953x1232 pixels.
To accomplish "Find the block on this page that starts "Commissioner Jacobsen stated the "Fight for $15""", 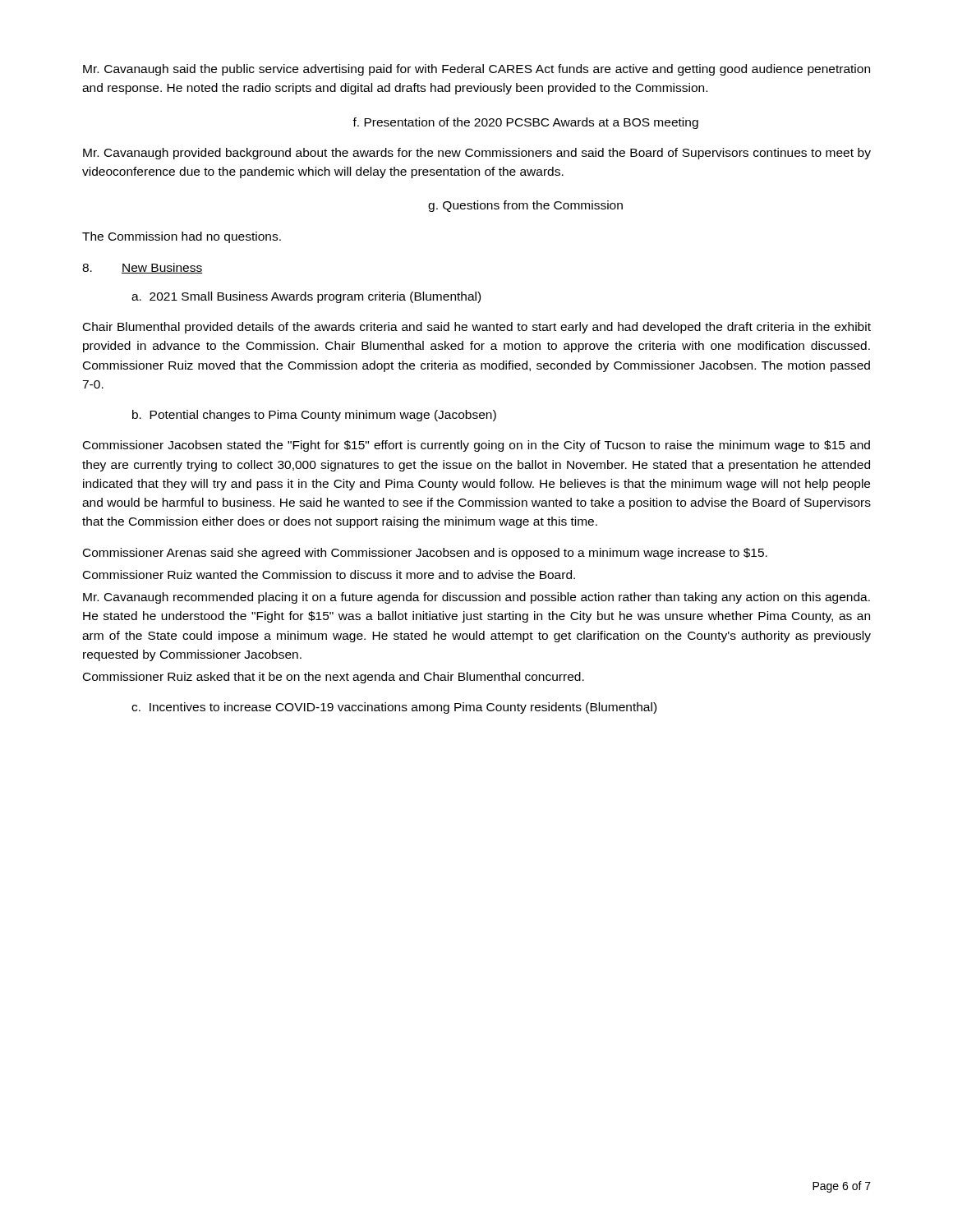I will tap(476, 483).
